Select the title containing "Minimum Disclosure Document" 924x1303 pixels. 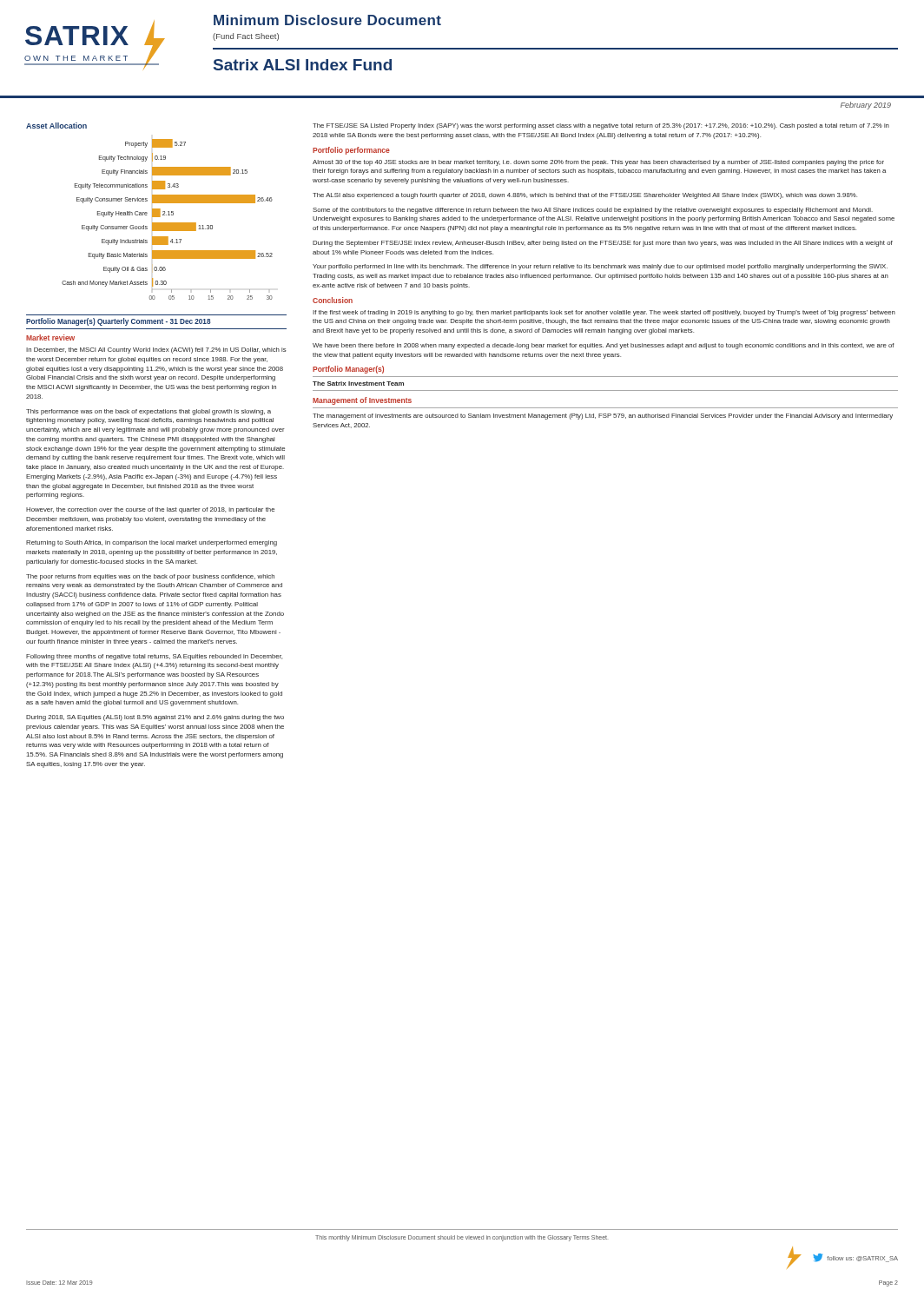point(327,20)
